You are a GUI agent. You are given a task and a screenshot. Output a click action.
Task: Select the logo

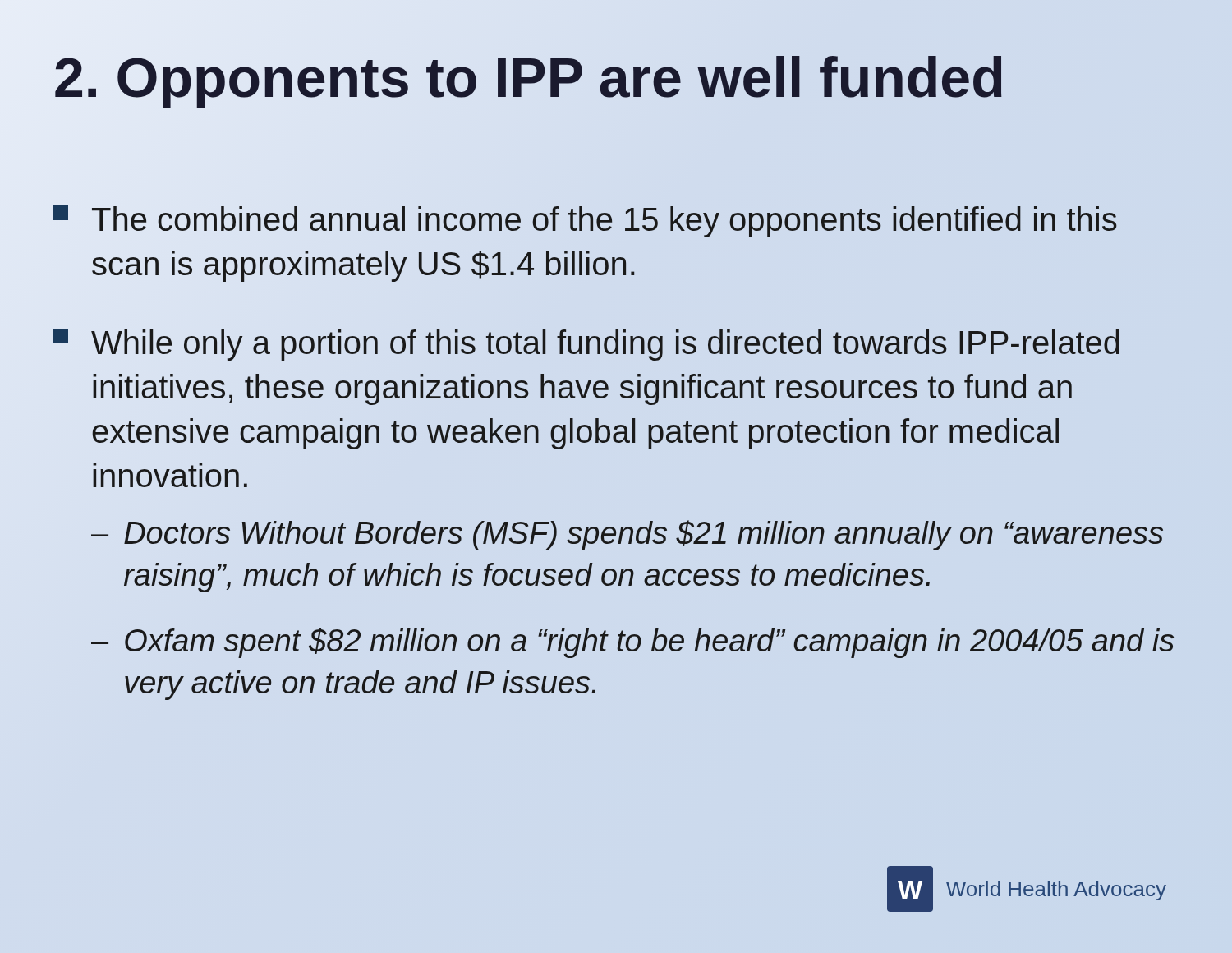coord(1027,889)
